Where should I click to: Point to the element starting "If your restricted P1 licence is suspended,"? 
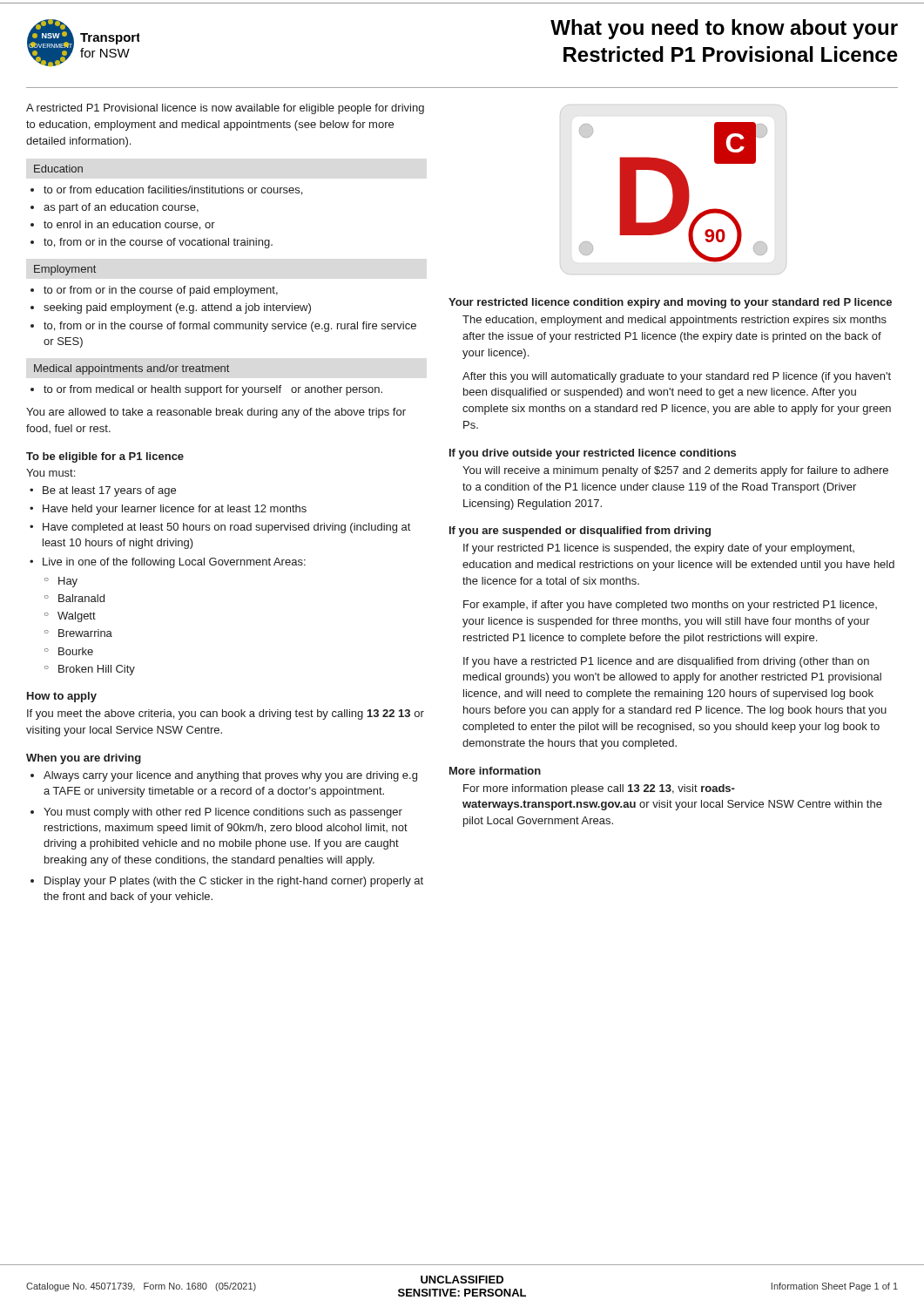pyautogui.click(x=679, y=564)
